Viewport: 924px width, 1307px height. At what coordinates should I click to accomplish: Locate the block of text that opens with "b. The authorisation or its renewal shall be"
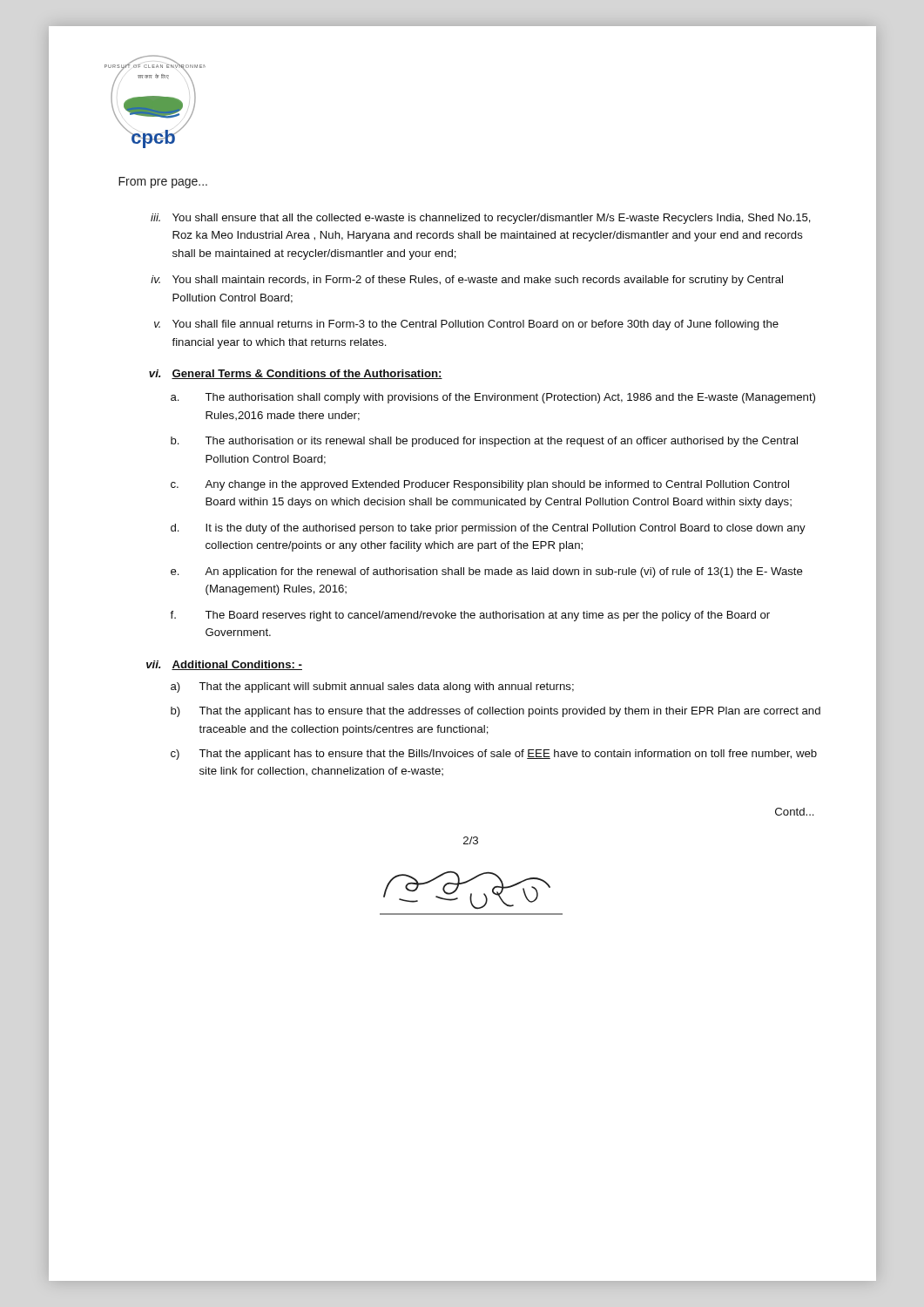[497, 450]
